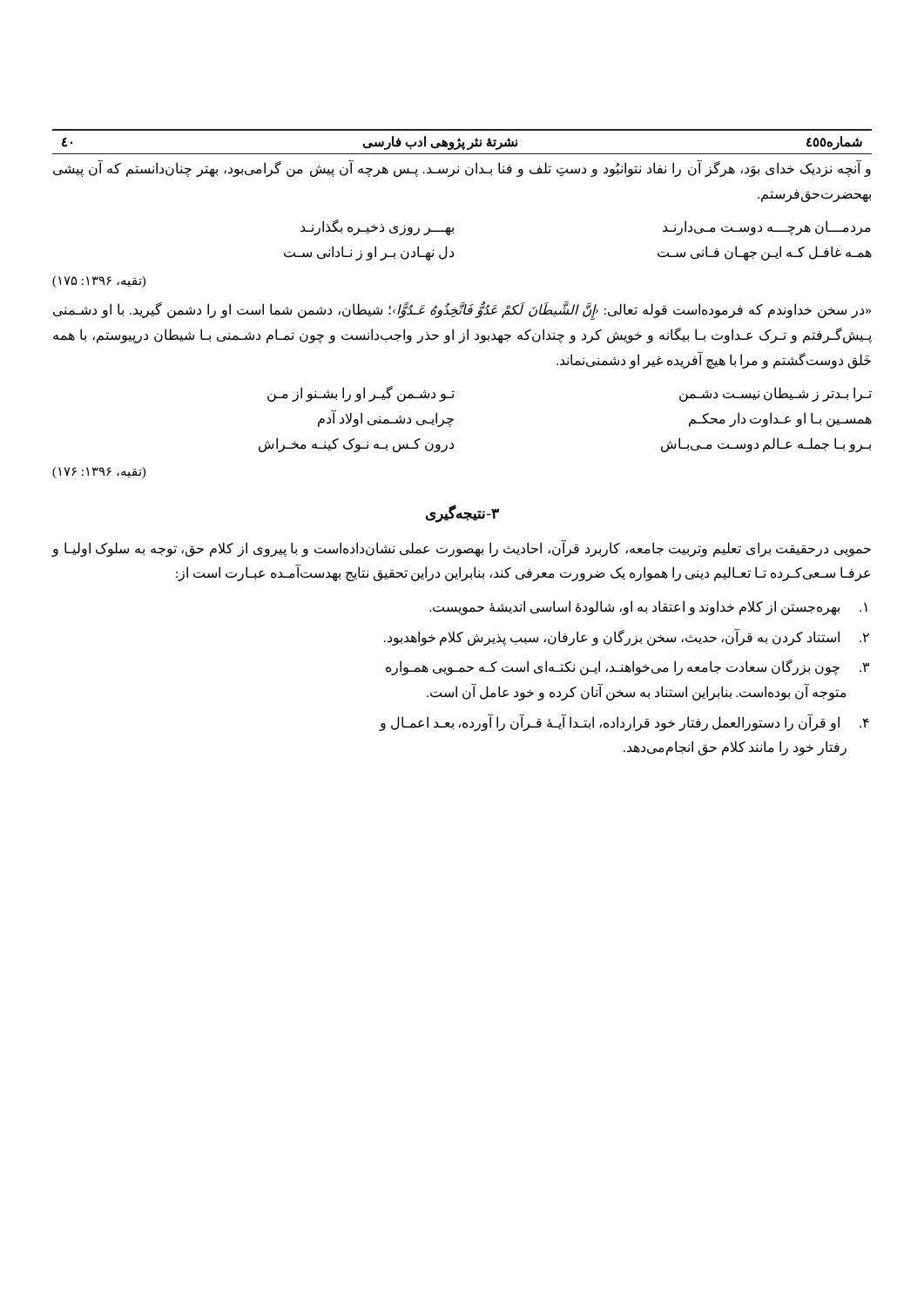
Task: Select the text block containing "مردمـــان هرچـــه دوسـت مـی‌دارنـد بهـــر روزی ذخیـره"
Action: [x=462, y=240]
